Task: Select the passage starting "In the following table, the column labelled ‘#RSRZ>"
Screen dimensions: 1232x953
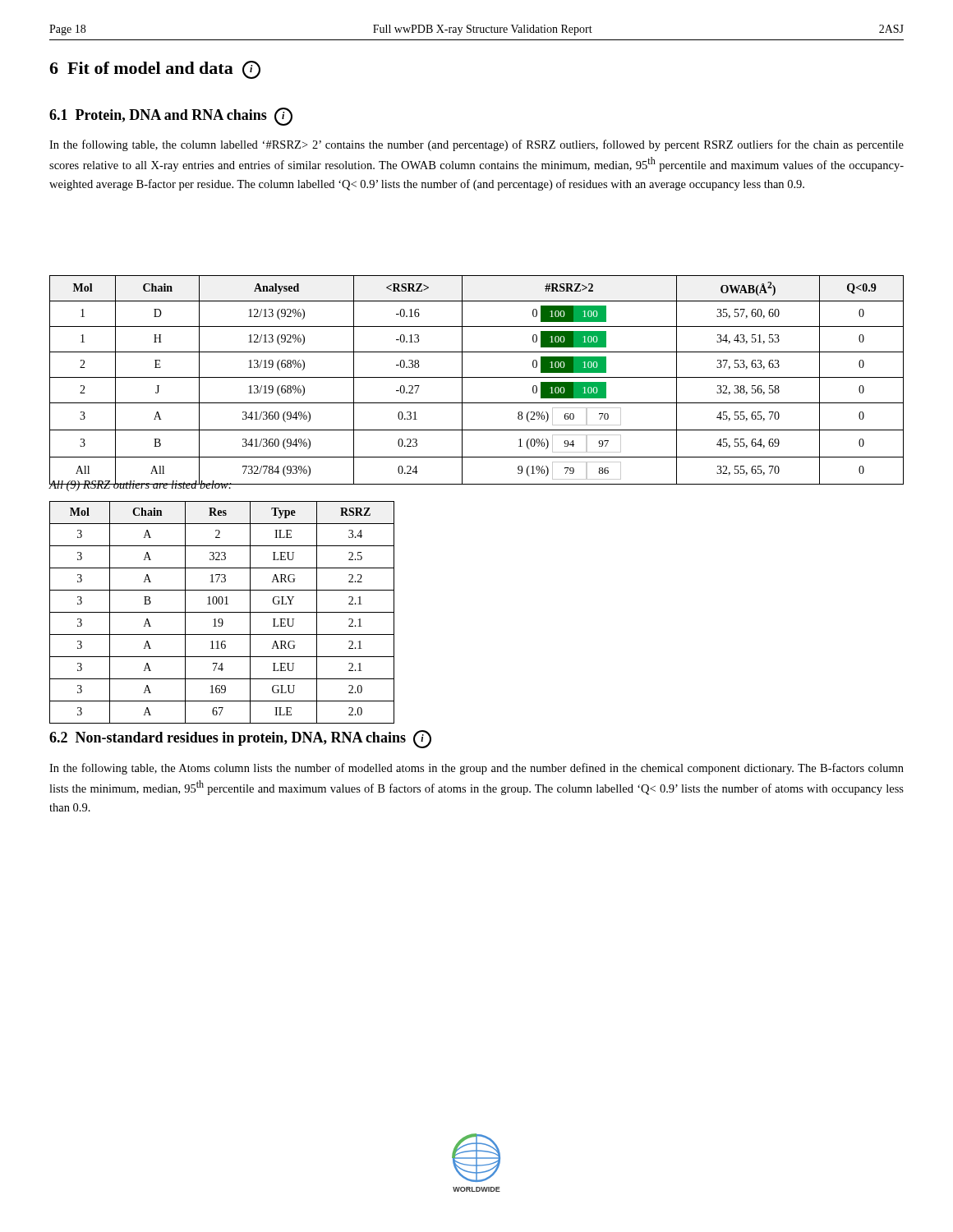Action: pos(476,164)
